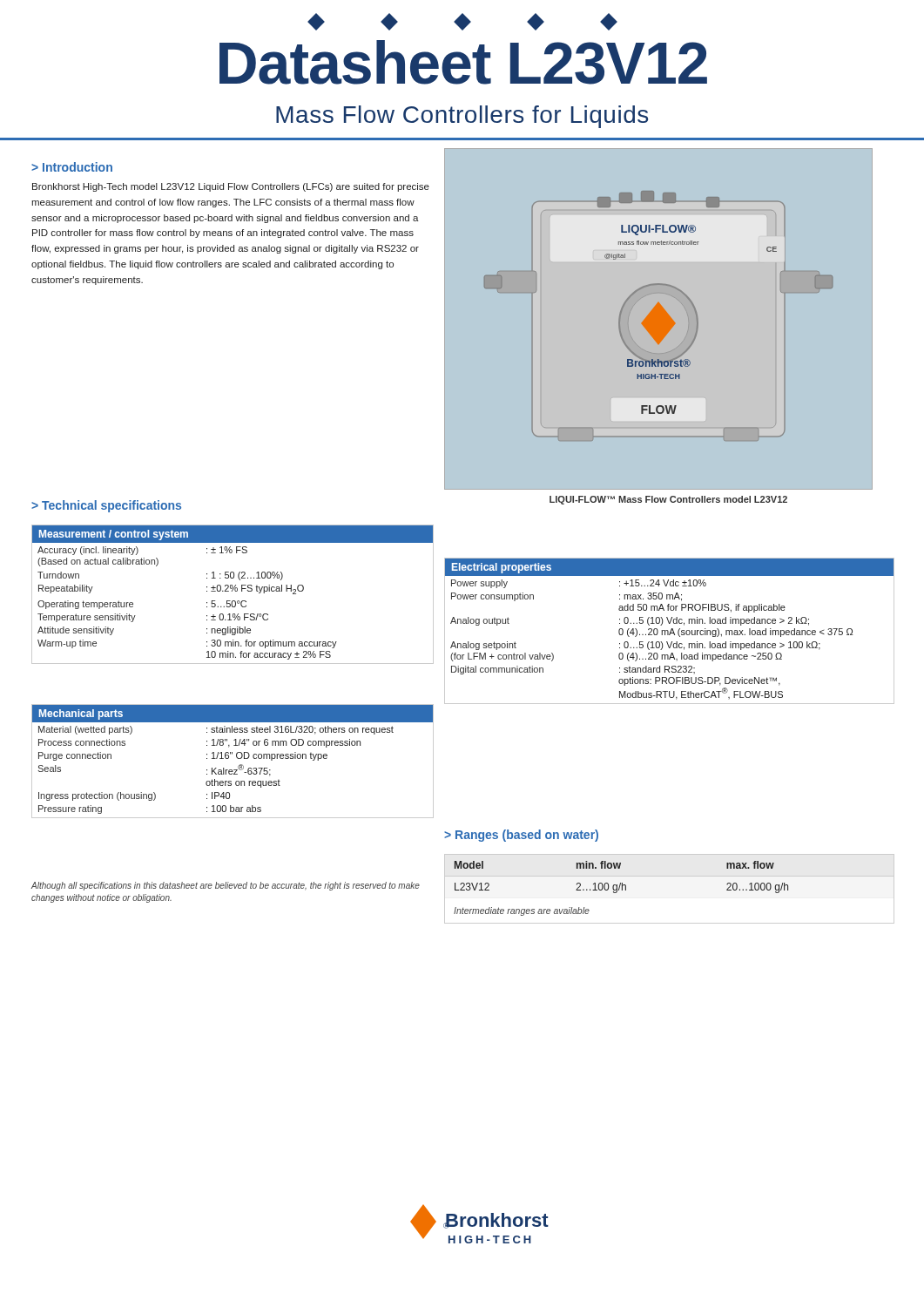Image resolution: width=924 pixels, height=1307 pixels.
Task: Select the section header containing "> Technical specifications"
Action: (x=107, y=505)
